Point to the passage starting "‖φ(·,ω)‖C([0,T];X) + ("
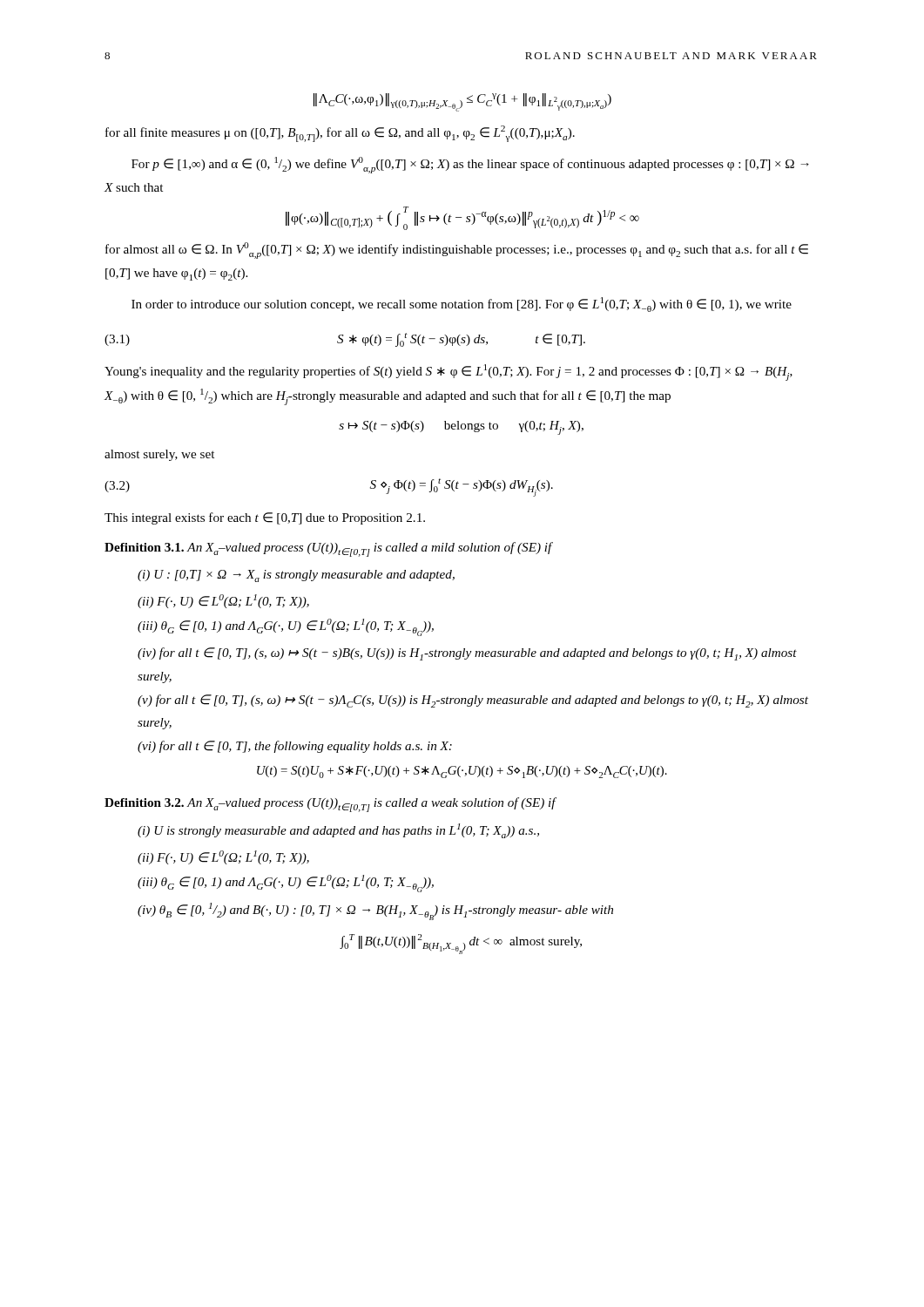 [462, 218]
